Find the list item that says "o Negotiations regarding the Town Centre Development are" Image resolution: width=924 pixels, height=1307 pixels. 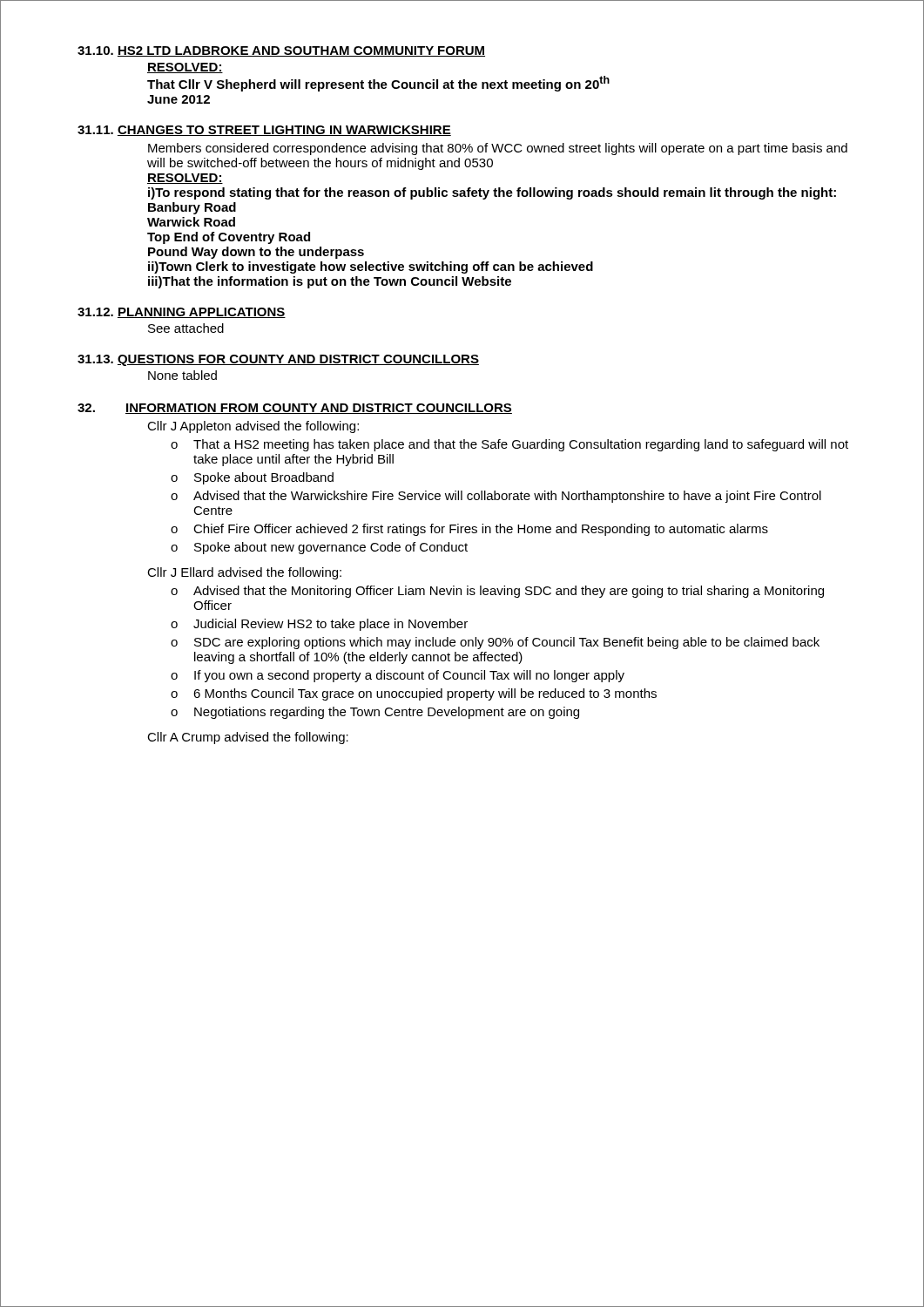pyautogui.click(x=375, y=711)
